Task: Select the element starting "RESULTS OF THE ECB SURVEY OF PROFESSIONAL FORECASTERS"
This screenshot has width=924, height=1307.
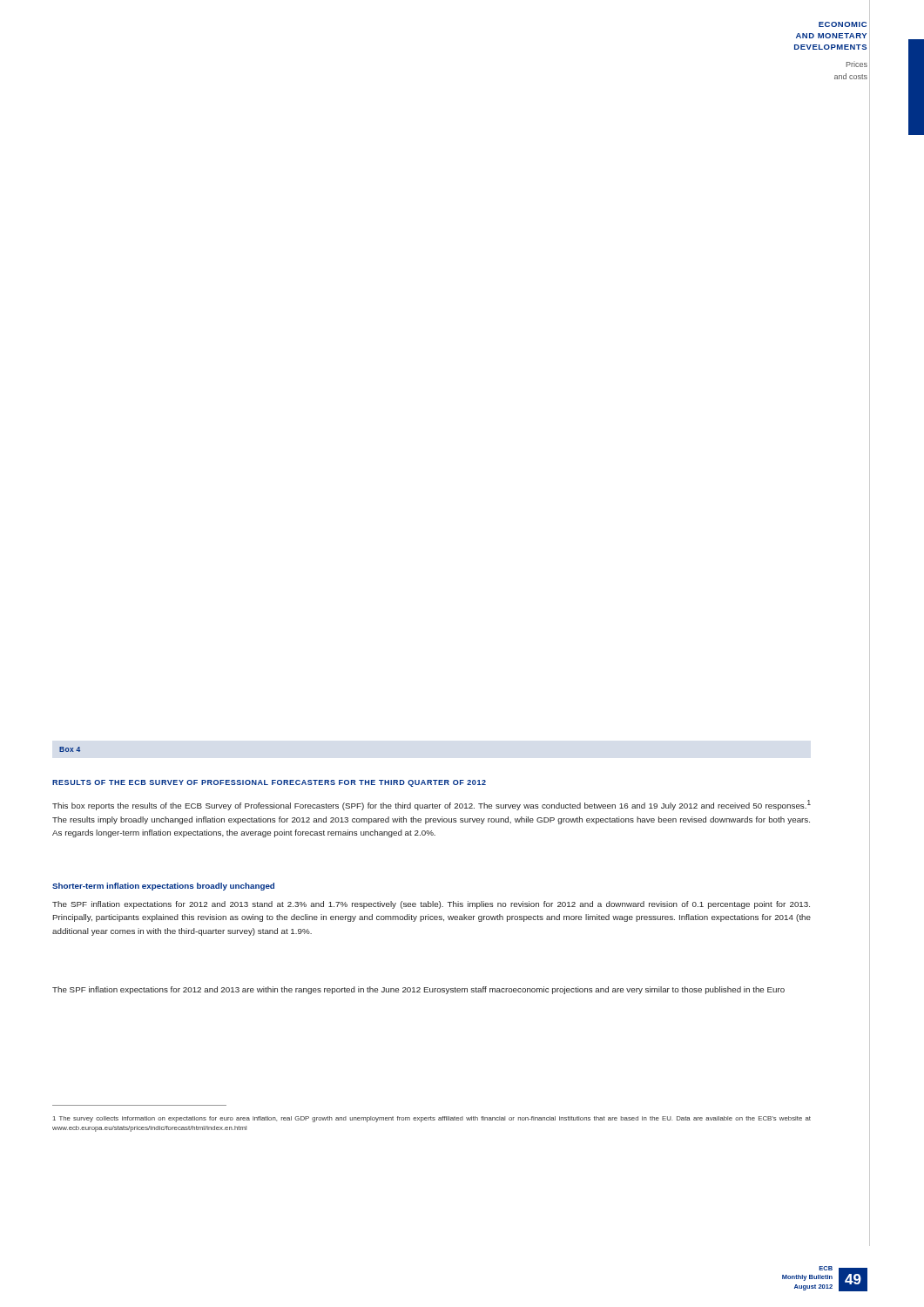Action: point(269,782)
